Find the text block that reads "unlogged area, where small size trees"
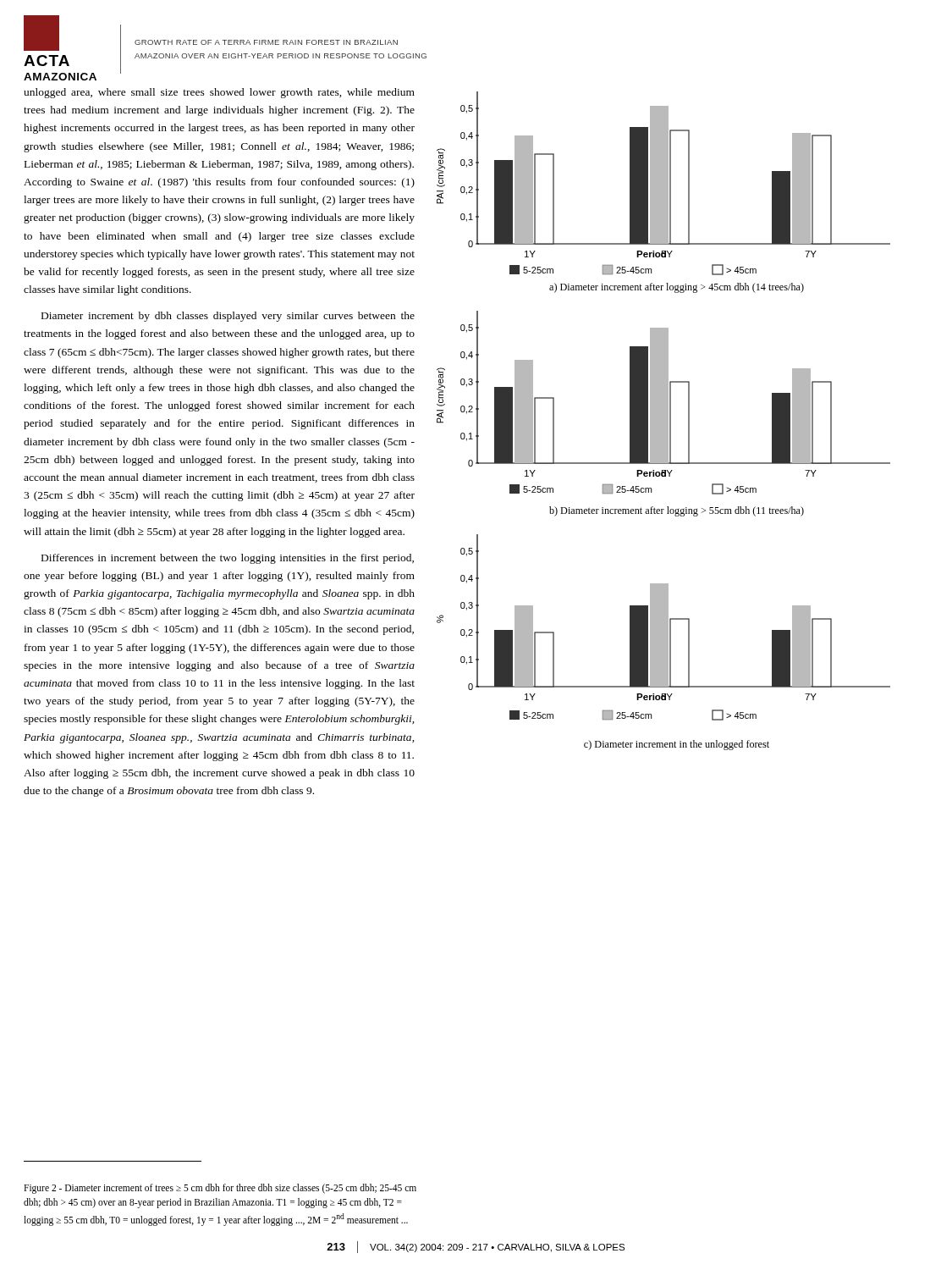 pos(219,190)
